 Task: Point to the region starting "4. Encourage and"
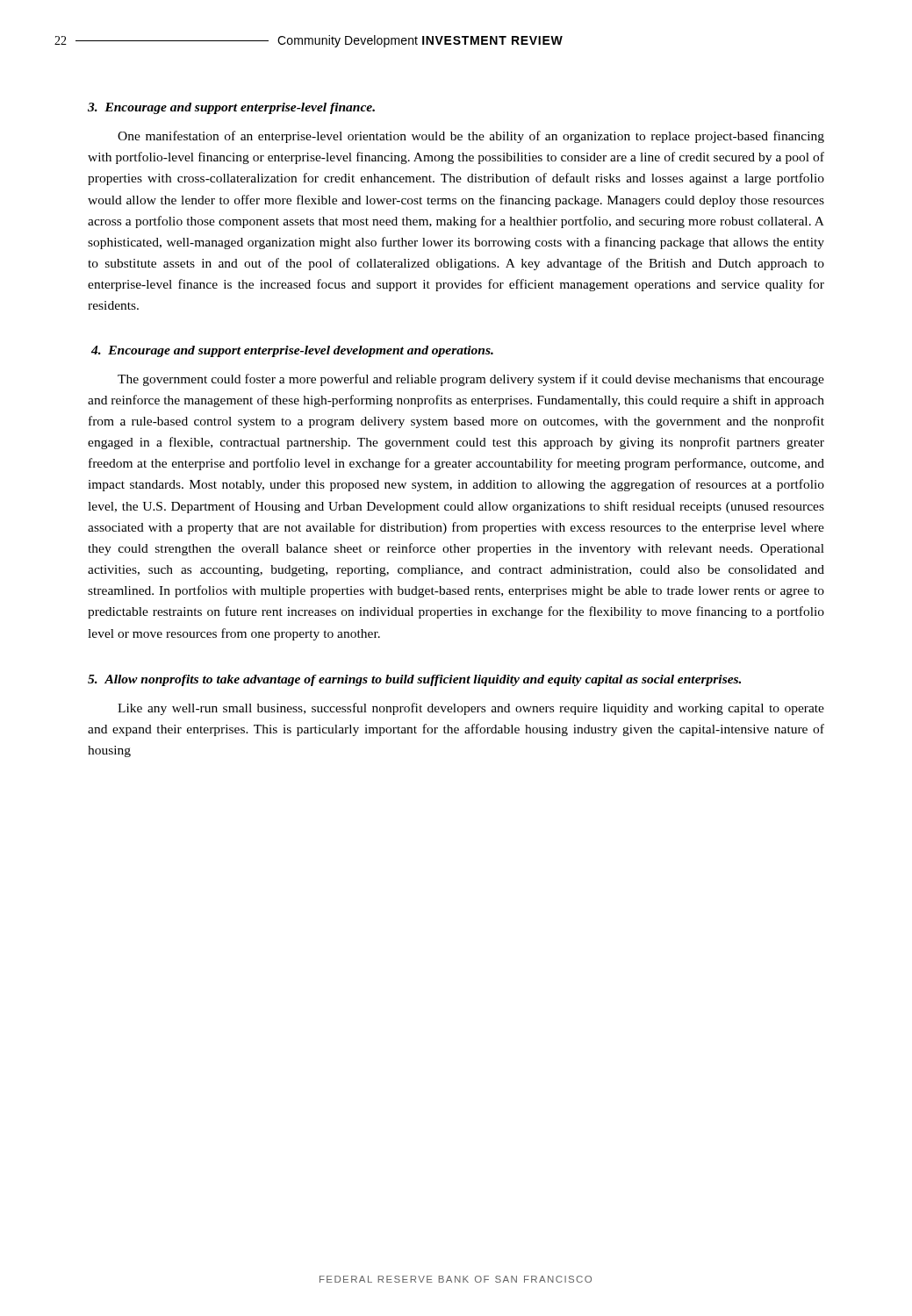(291, 349)
